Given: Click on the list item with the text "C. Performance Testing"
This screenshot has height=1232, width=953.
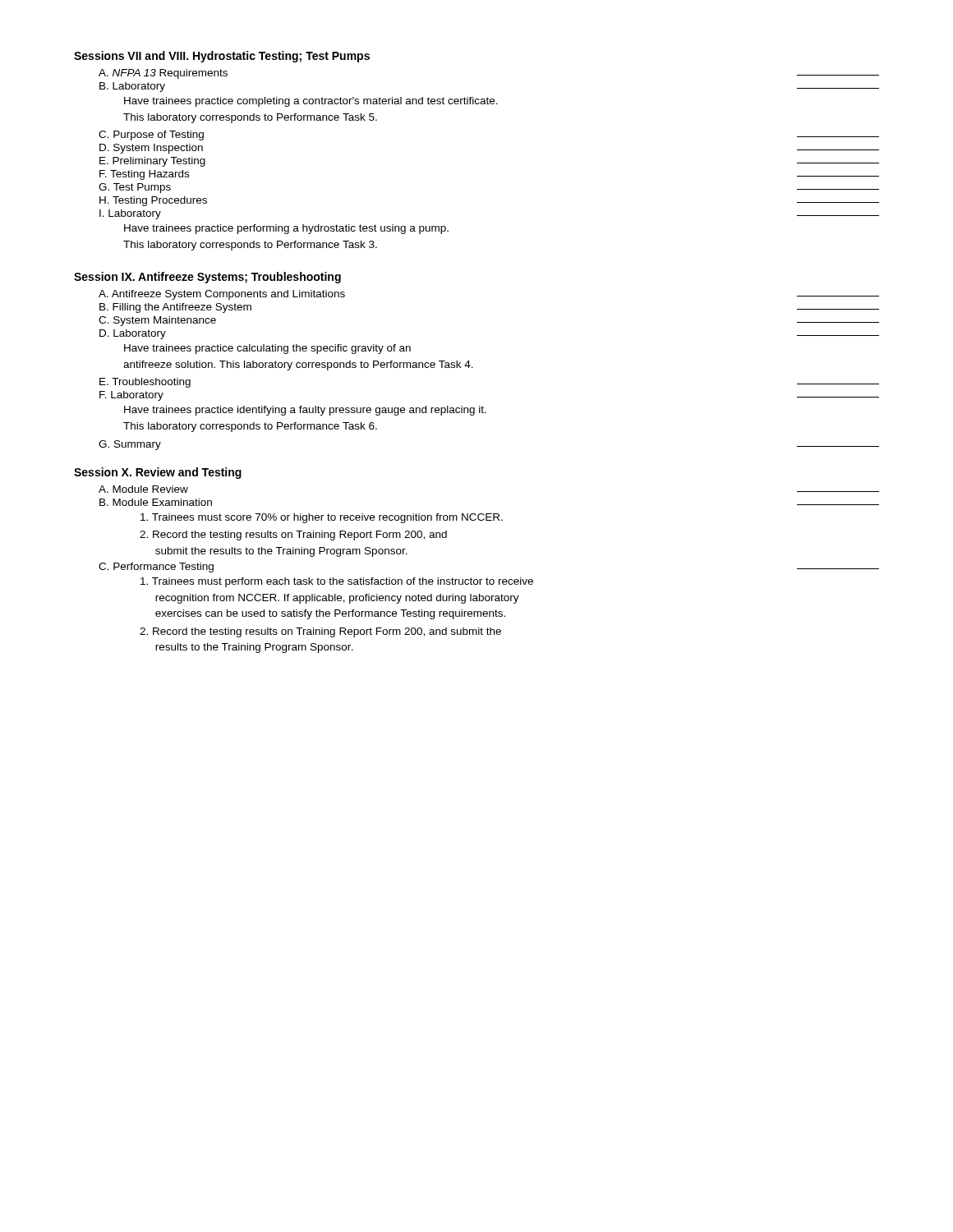Looking at the screenshot, I should [489, 566].
